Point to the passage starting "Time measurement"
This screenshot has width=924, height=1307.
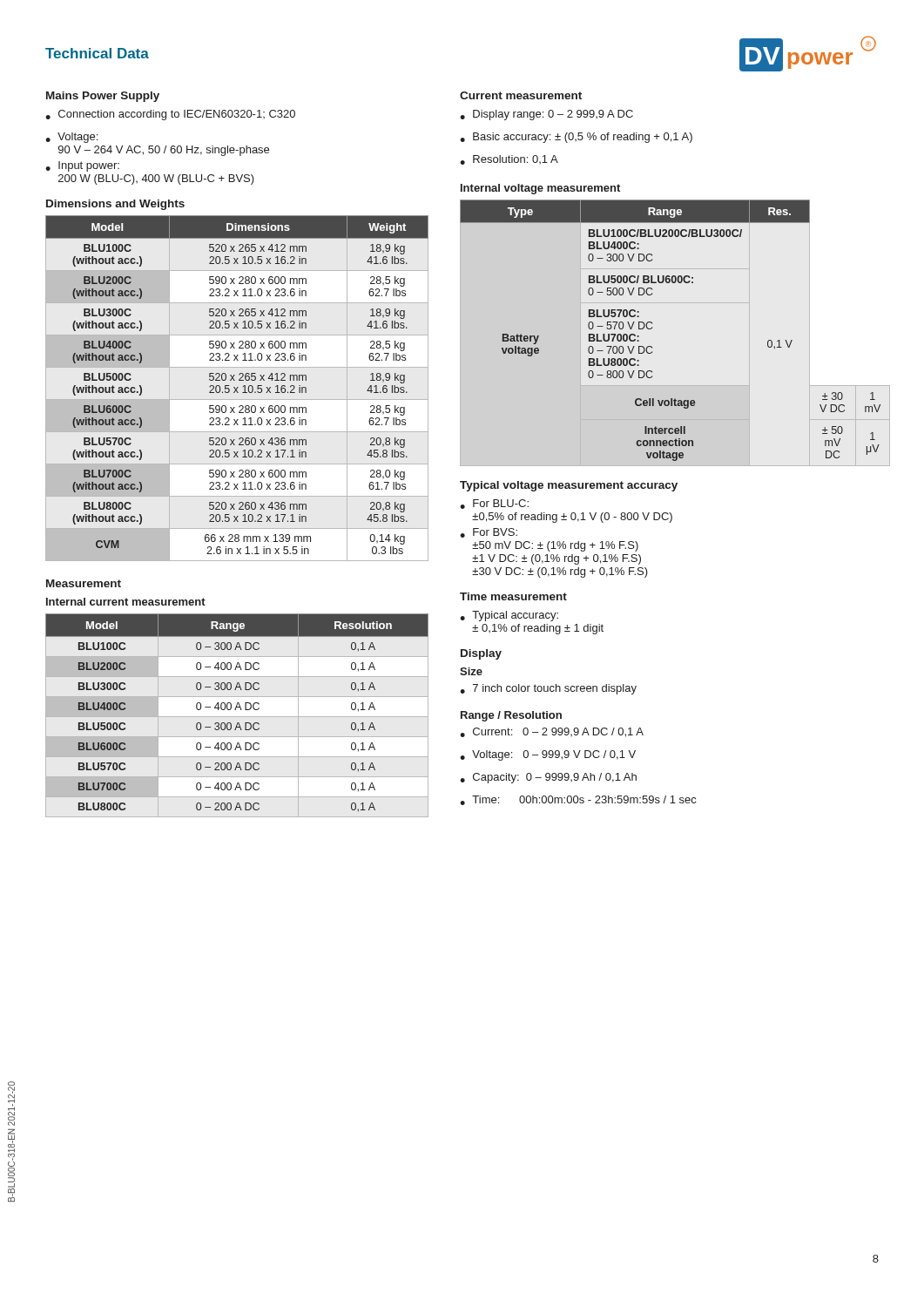[x=513, y=596]
